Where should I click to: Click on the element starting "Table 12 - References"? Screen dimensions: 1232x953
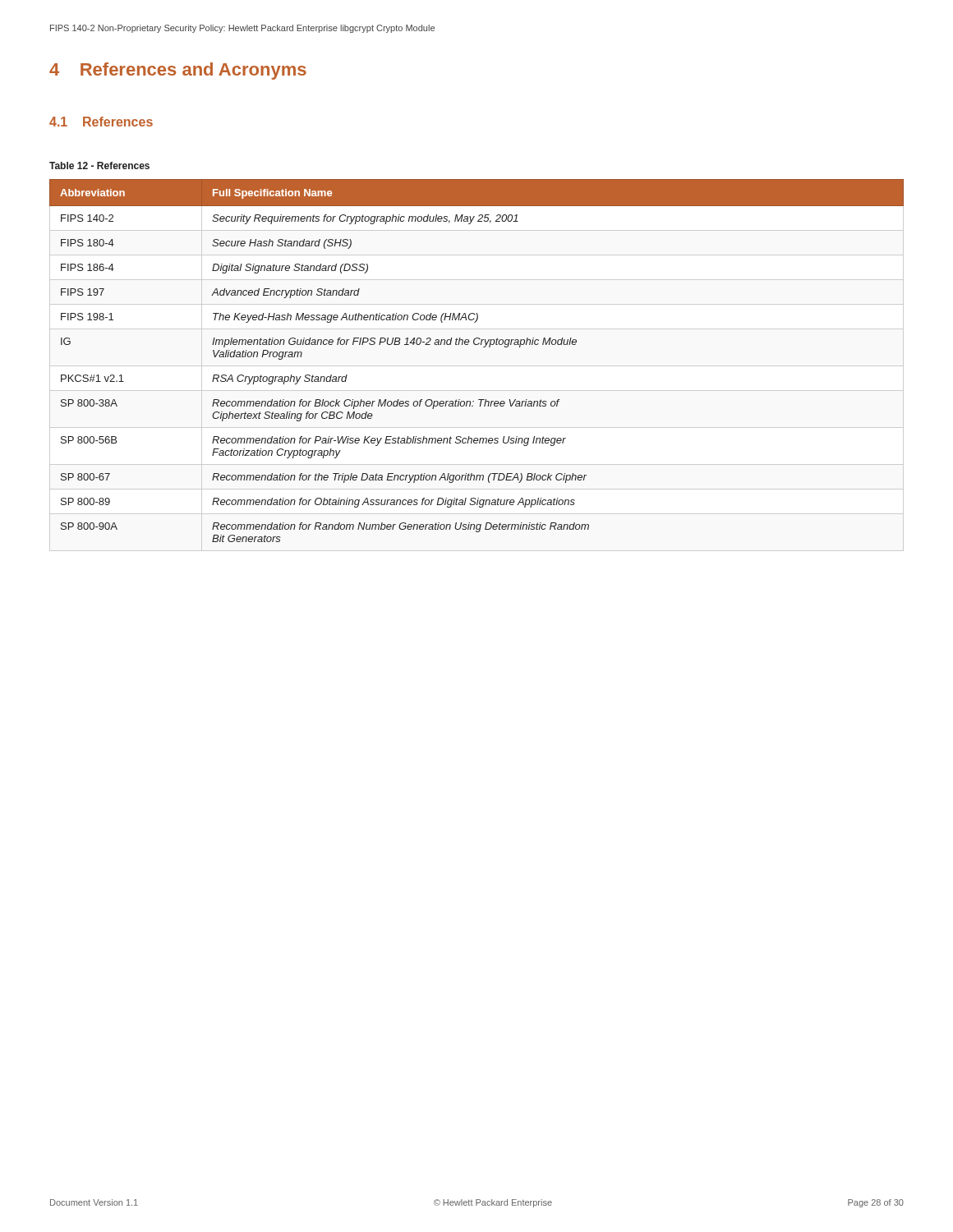pyautogui.click(x=100, y=166)
